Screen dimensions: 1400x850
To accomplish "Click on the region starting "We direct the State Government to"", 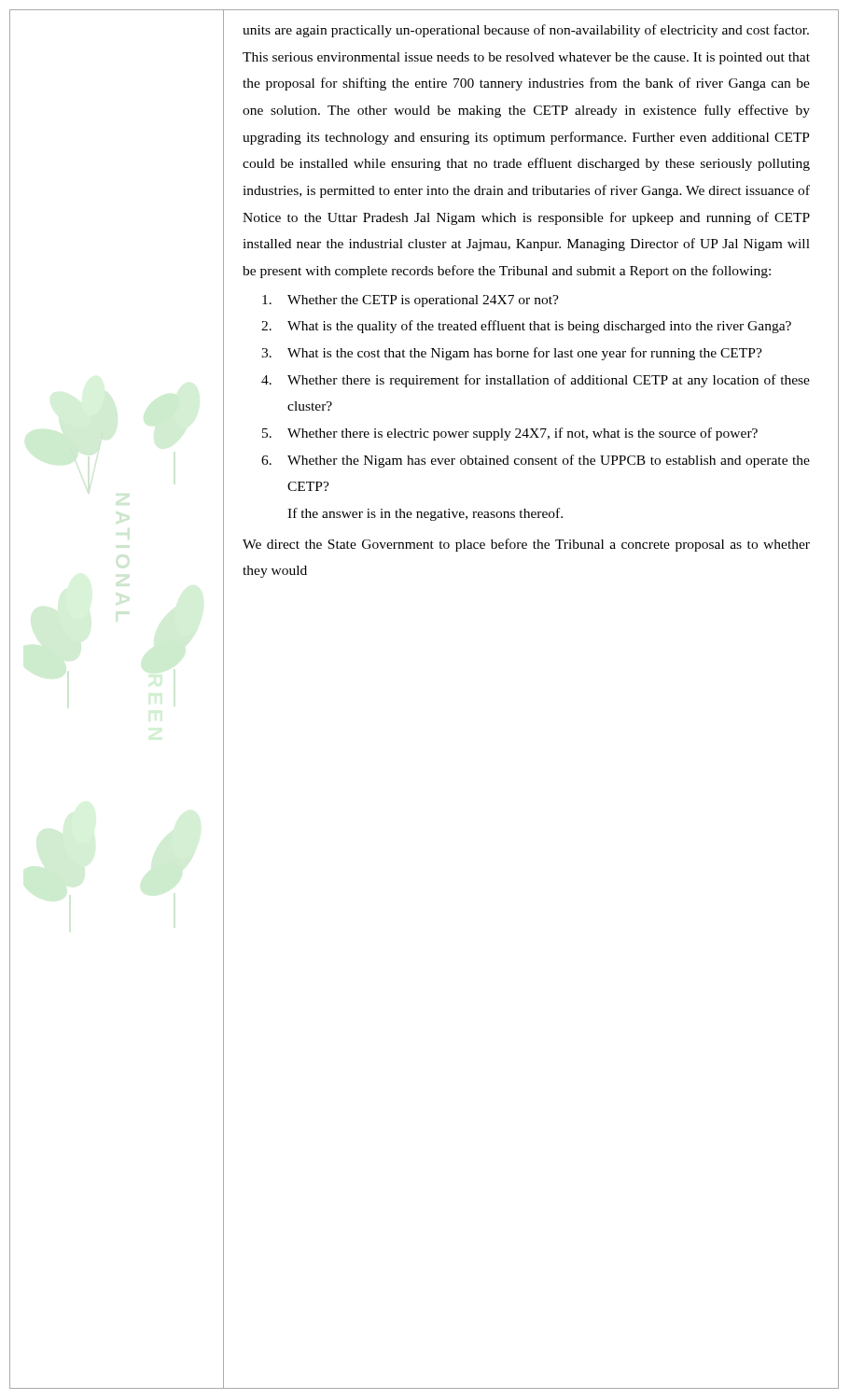I will coord(526,558).
